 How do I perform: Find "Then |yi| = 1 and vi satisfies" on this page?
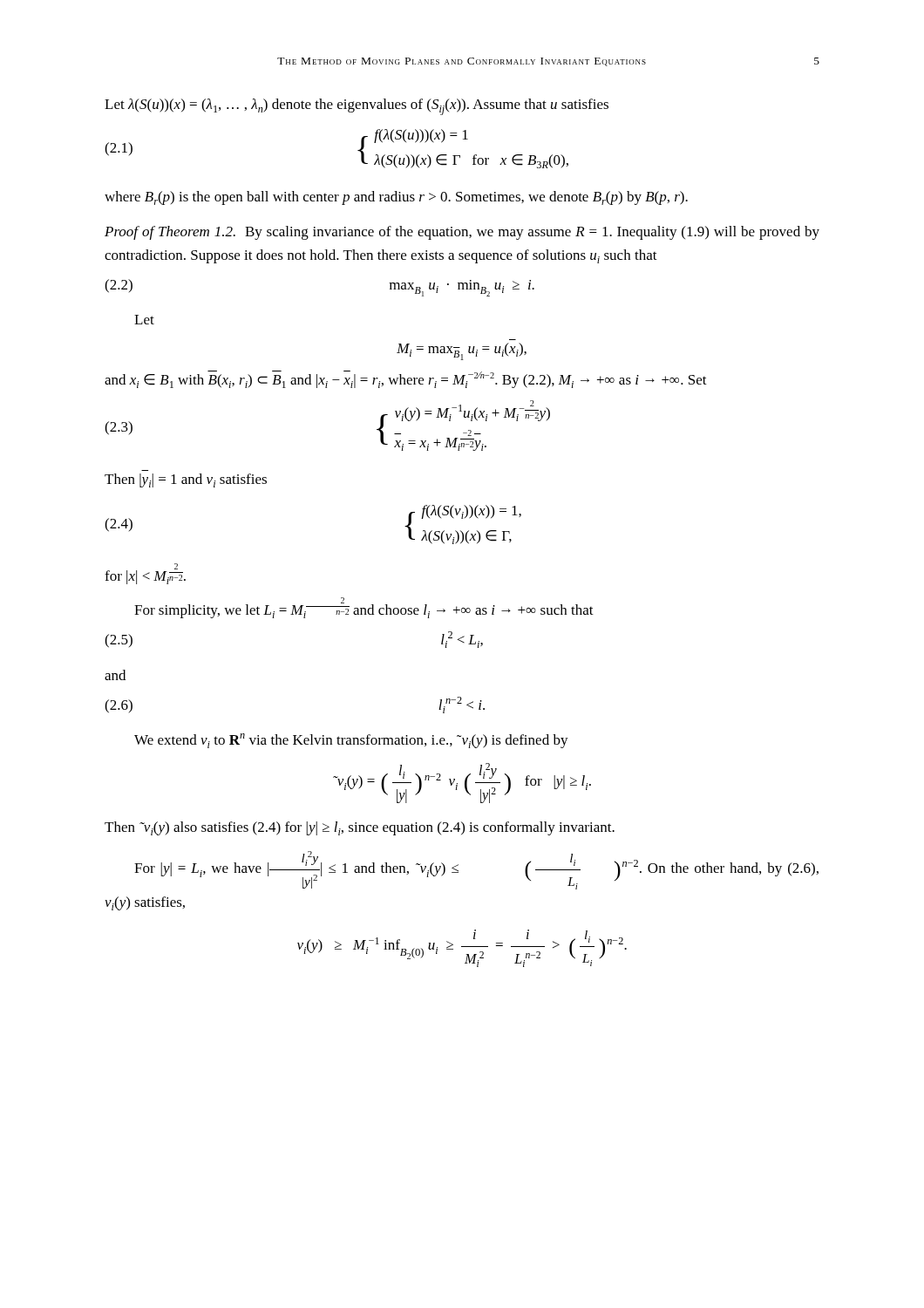pyautogui.click(x=186, y=481)
